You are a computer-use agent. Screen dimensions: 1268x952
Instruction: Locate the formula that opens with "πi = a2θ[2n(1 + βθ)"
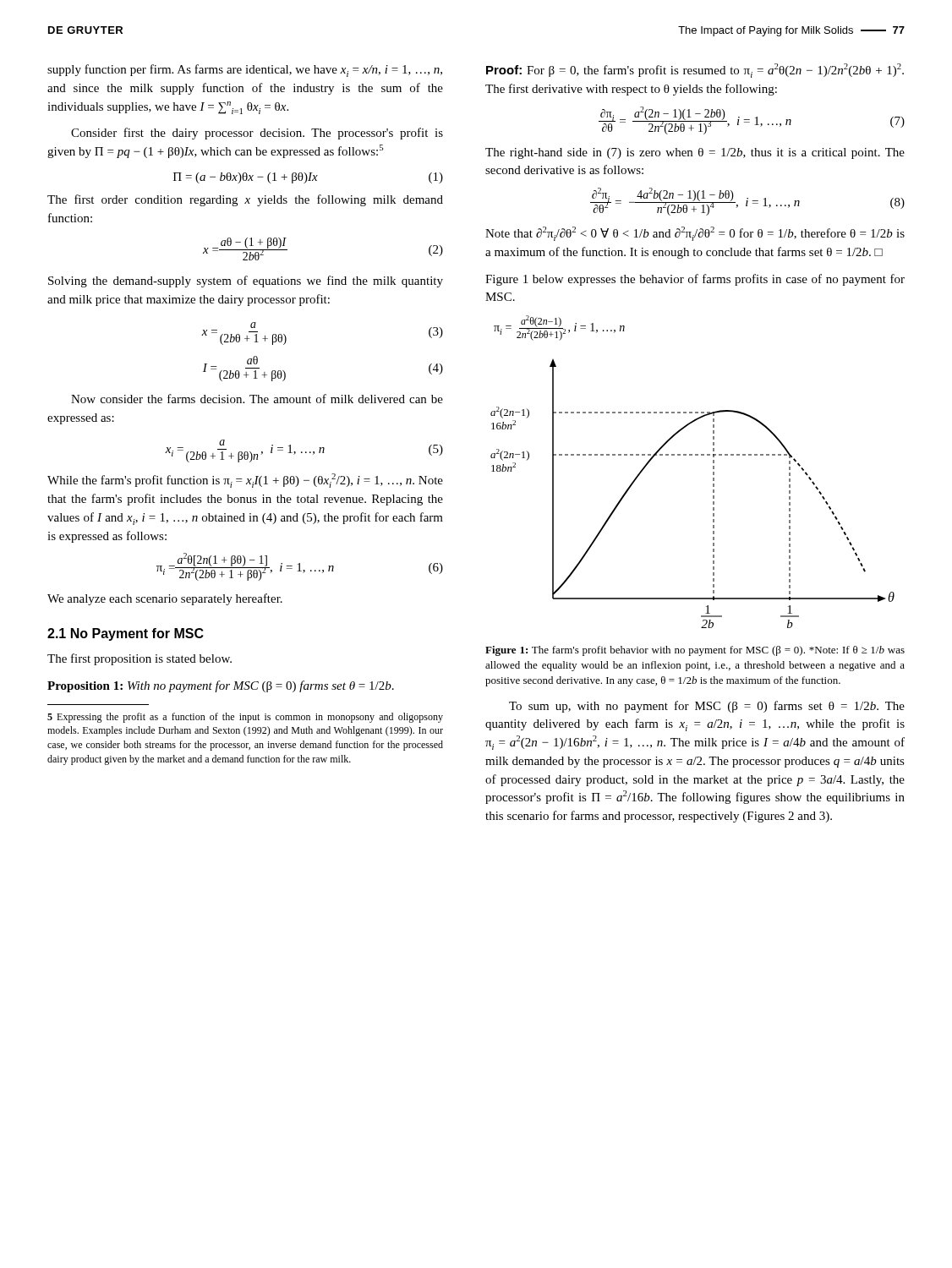click(x=245, y=568)
